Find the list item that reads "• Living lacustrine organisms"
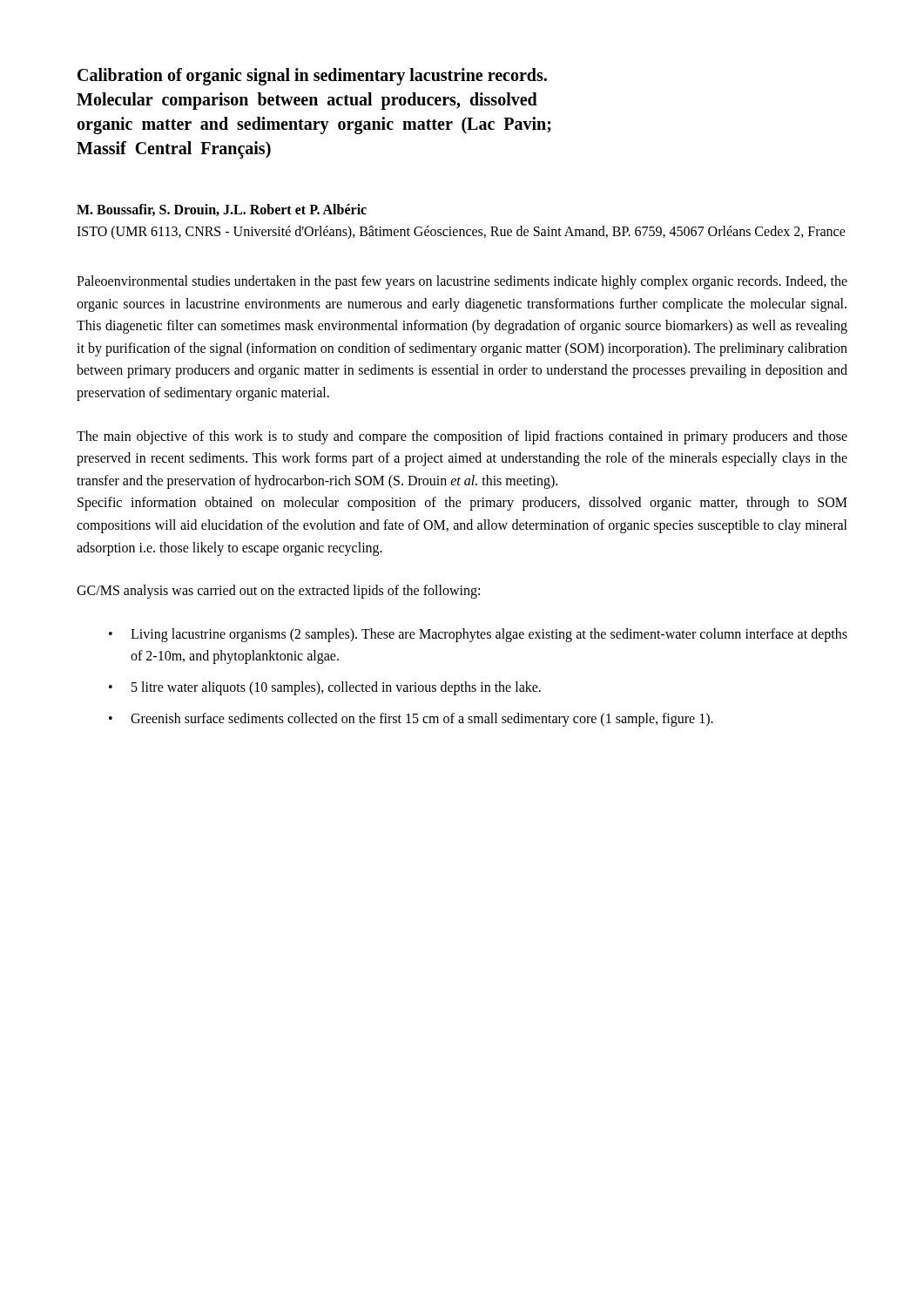This screenshot has width=924, height=1307. tap(478, 645)
